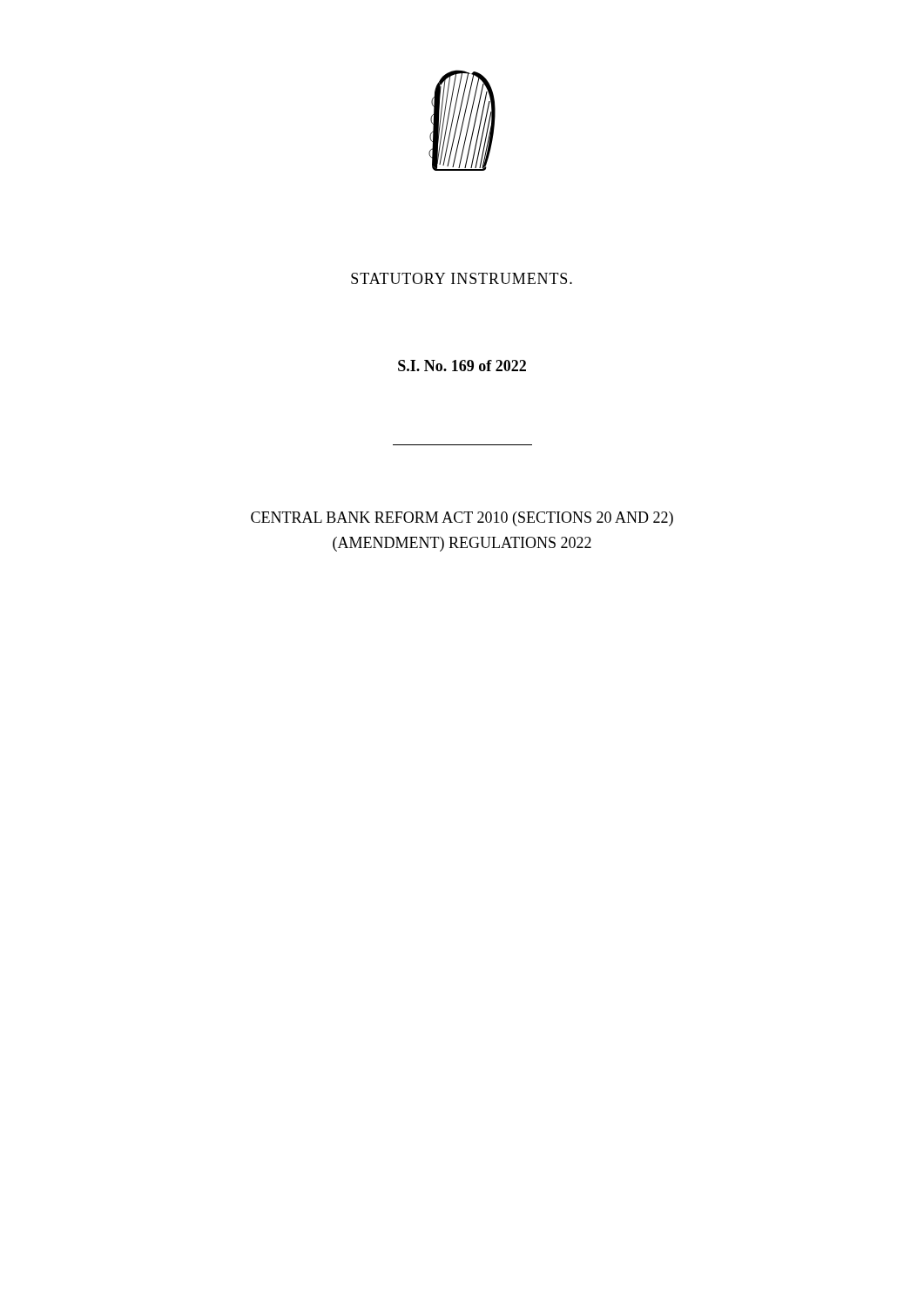Where does it say "STATUTORY INSTRUMENTS."?

point(462,279)
